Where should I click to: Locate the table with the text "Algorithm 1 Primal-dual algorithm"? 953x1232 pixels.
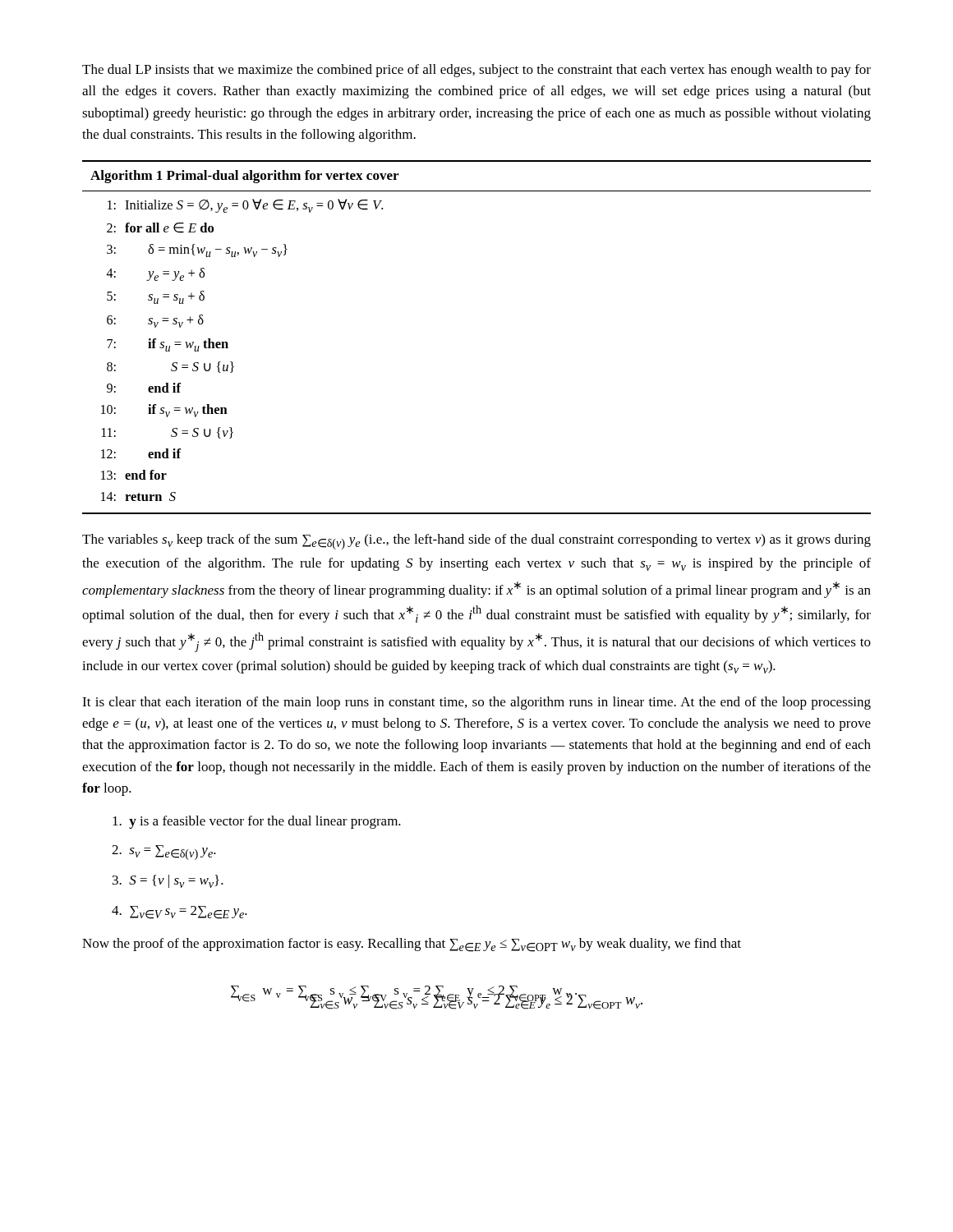pyautogui.click(x=476, y=337)
